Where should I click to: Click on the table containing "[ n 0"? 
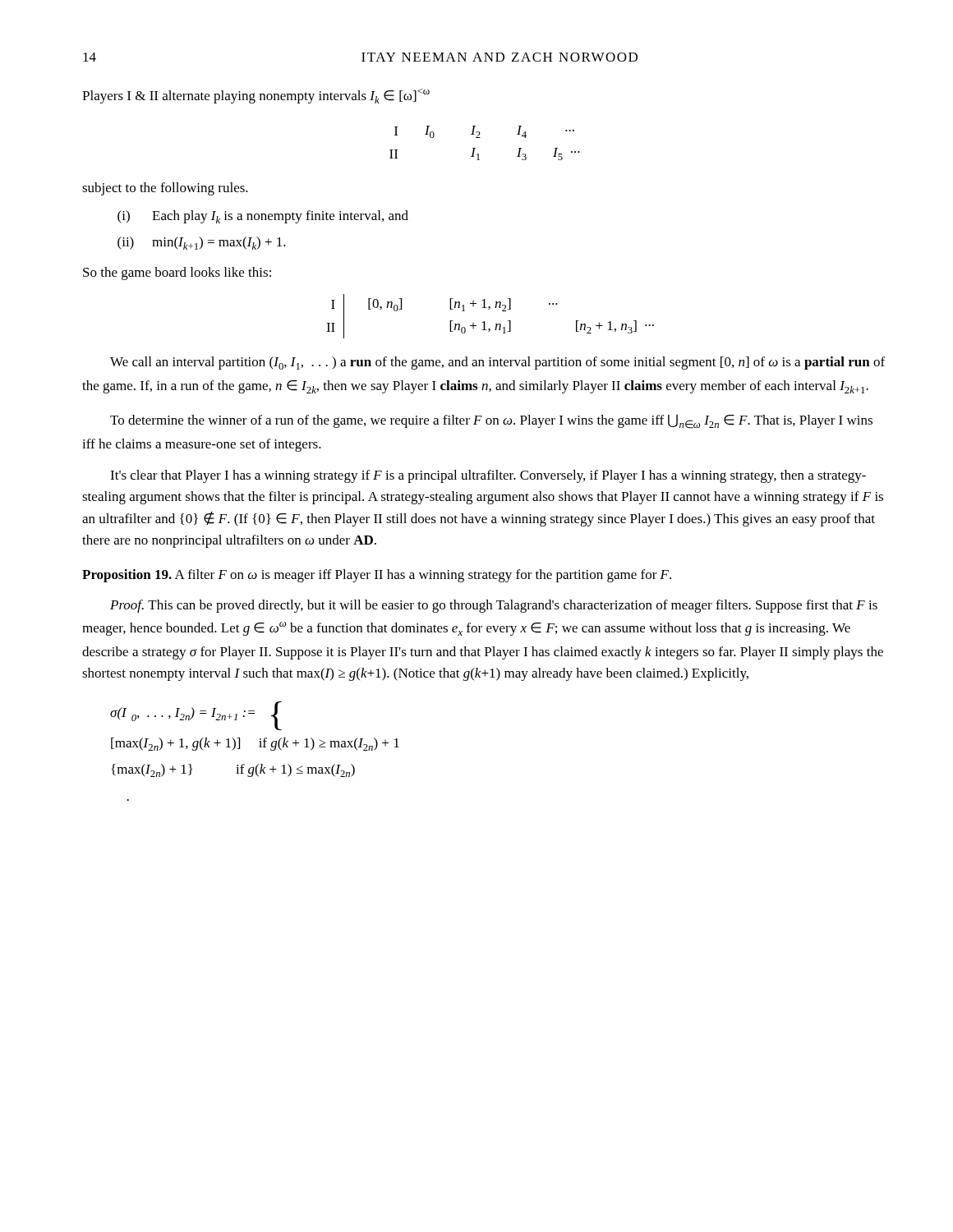(x=485, y=316)
